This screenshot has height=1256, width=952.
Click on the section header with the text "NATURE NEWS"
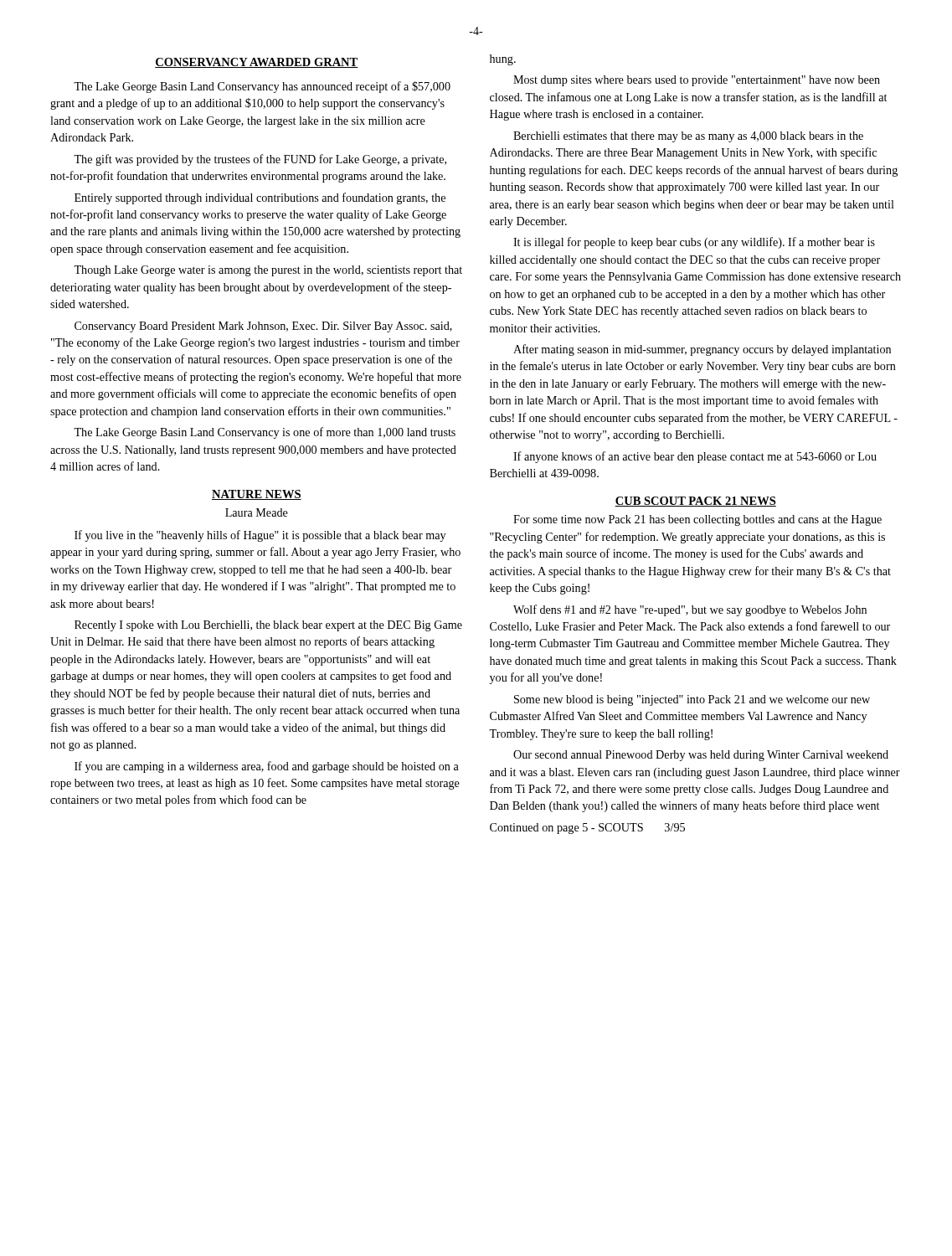tap(256, 494)
